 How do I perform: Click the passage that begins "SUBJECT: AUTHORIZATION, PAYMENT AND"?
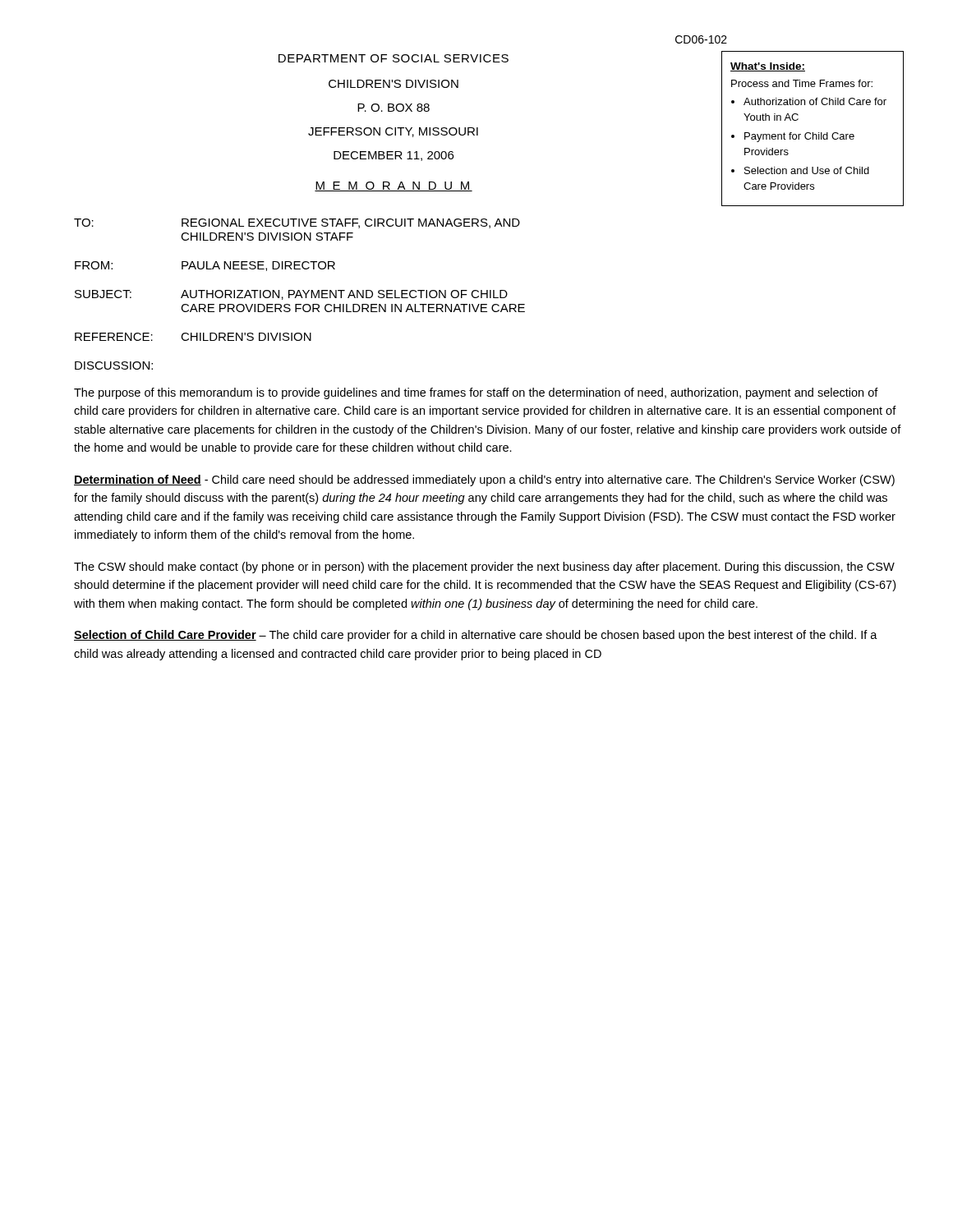click(x=489, y=301)
